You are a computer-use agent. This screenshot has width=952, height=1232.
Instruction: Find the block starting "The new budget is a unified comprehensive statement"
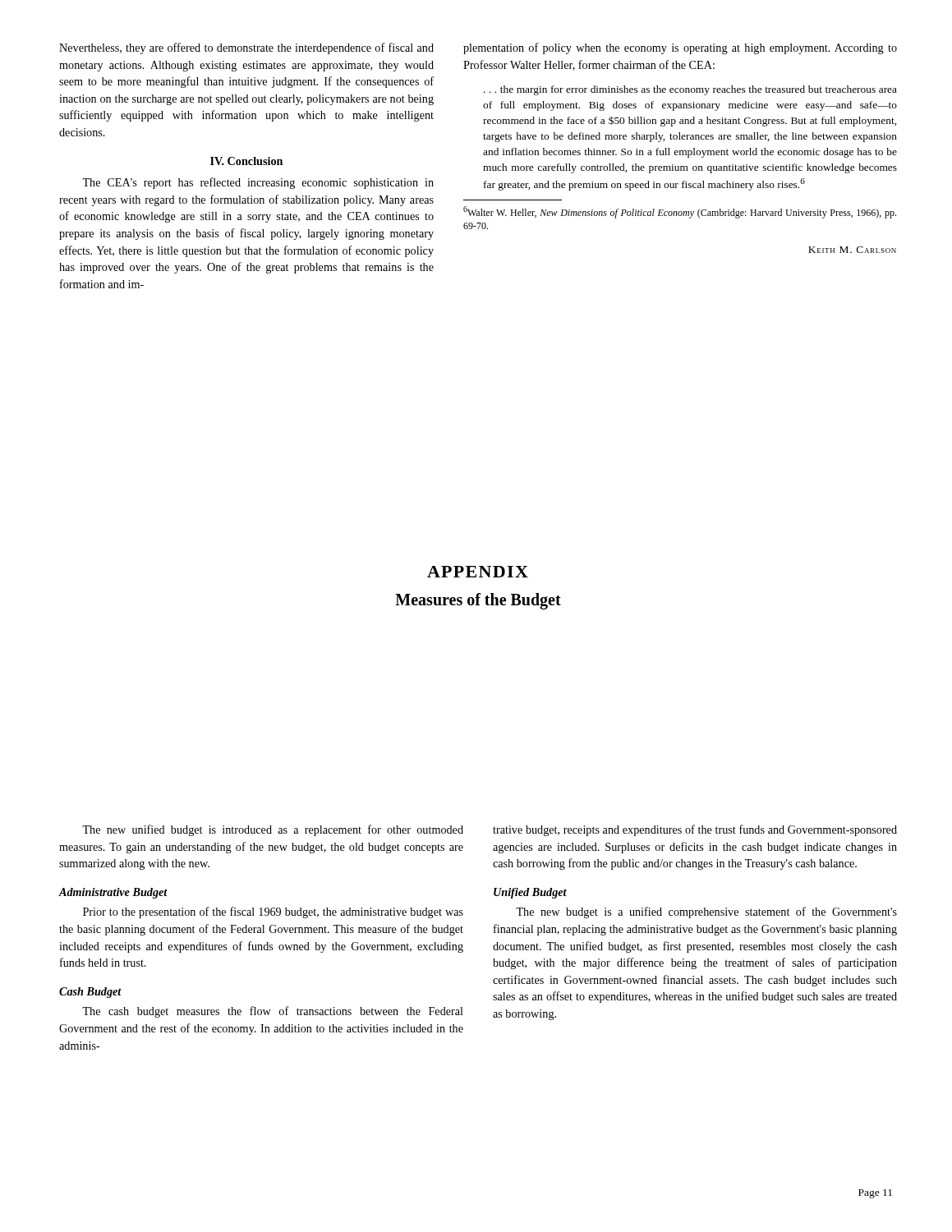point(695,963)
